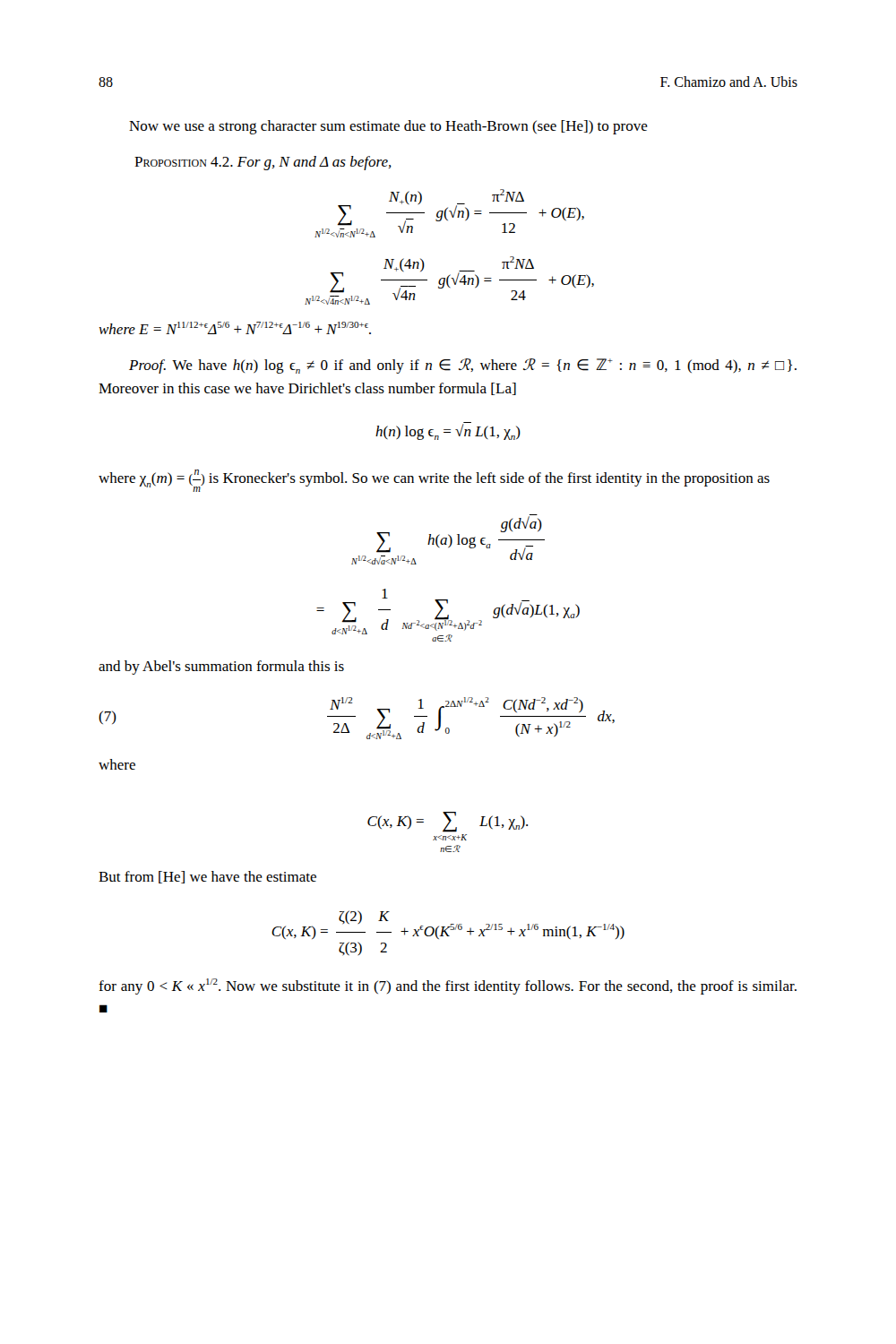This screenshot has height=1344, width=896.
Task: Click on the text block with the text "But from [He] we have the"
Action: click(x=207, y=877)
